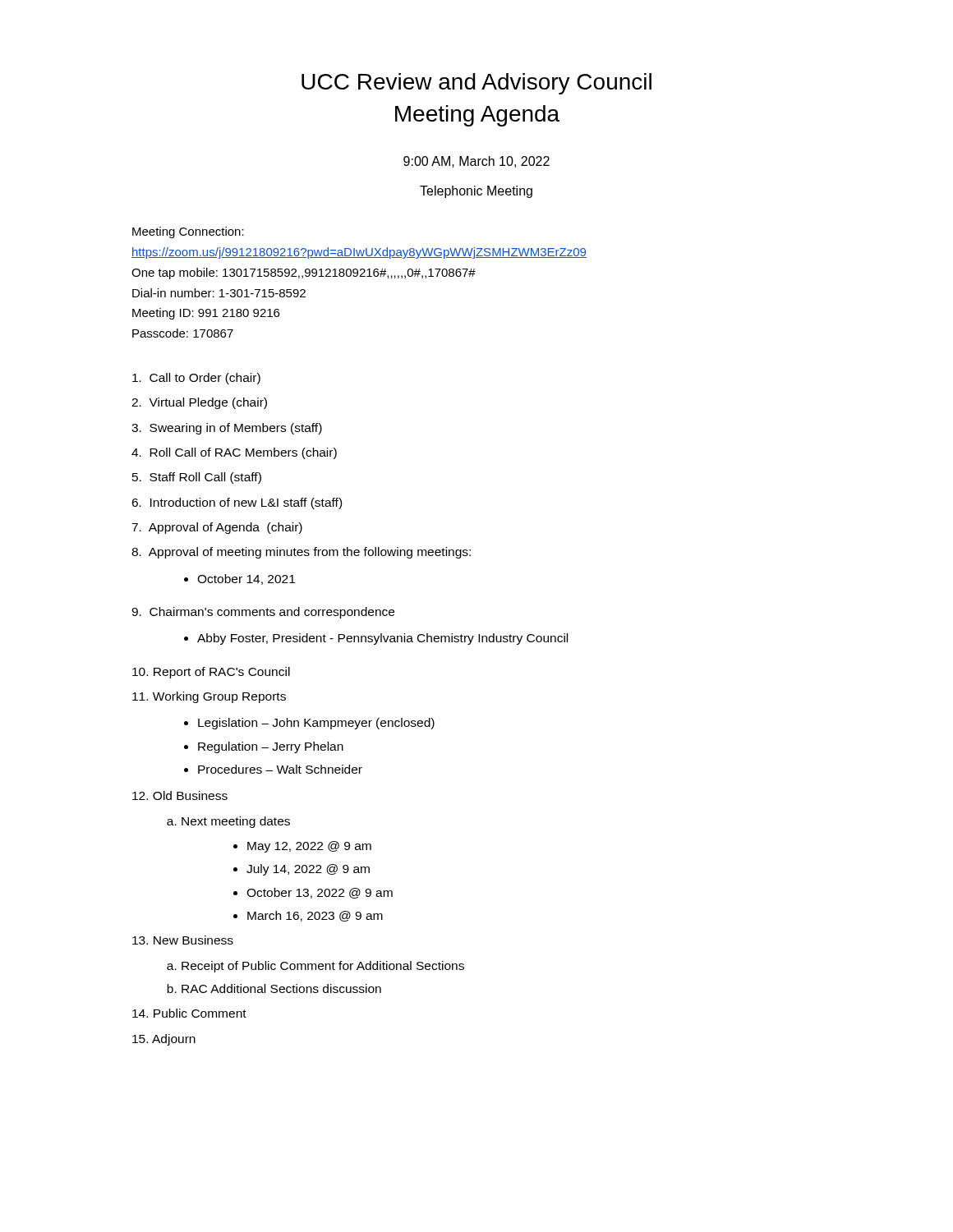
Task: Locate the text containing "9:00 AM, March 10, 2022"
Action: [x=476, y=162]
